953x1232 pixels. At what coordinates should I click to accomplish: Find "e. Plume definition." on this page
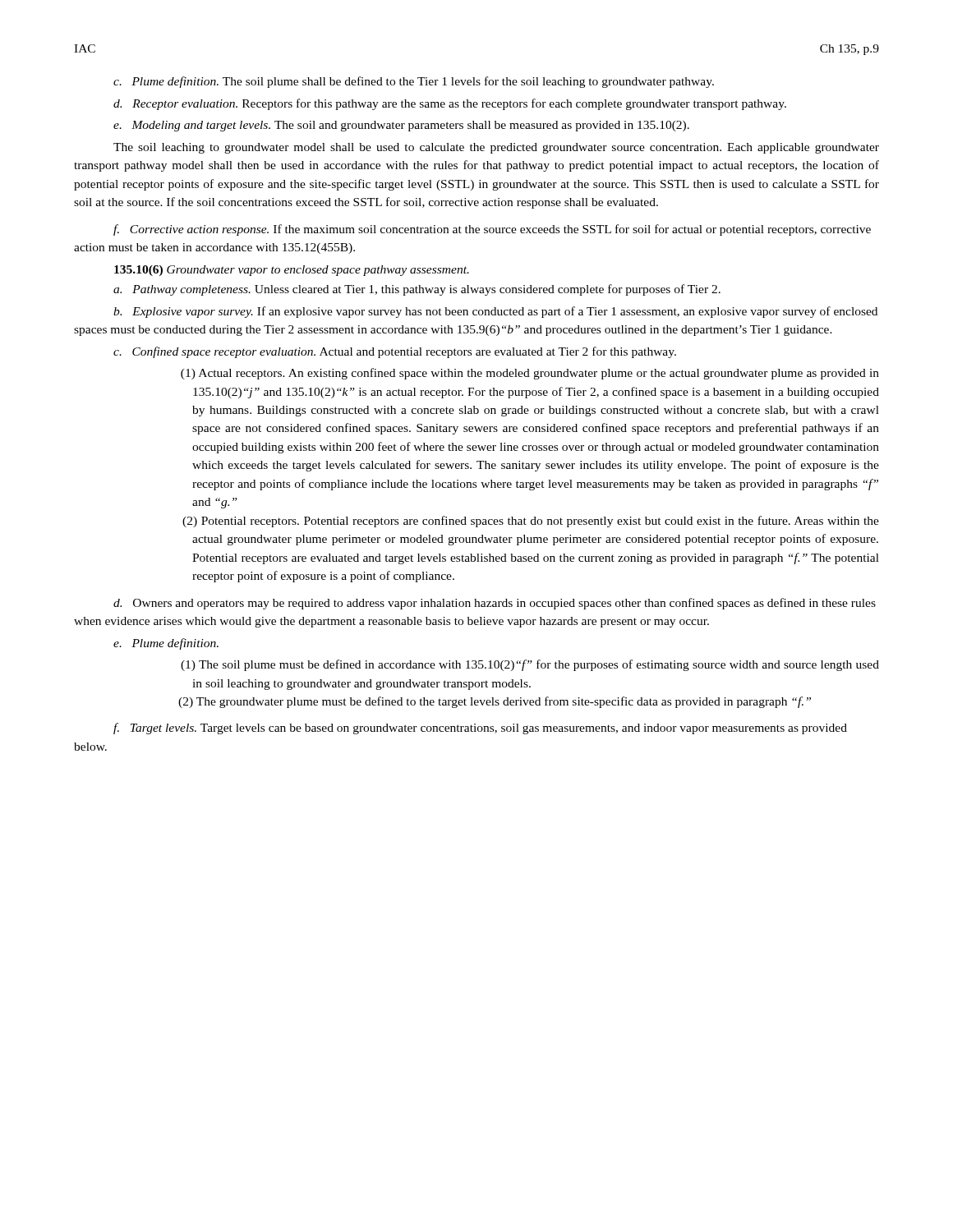click(x=166, y=644)
